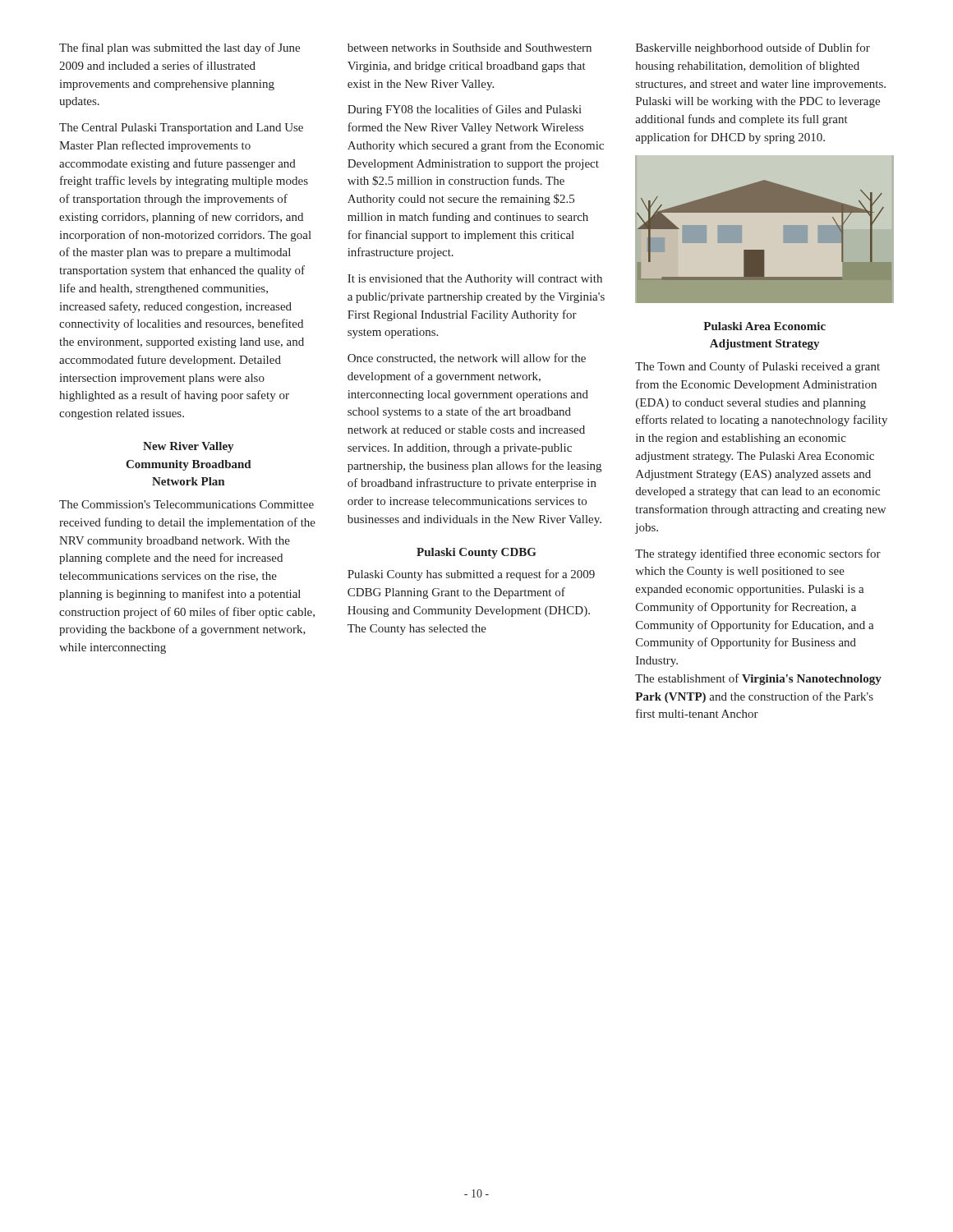The width and height of the screenshot is (953, 1232).
Task: Locate the text block that says "The final plan was submitted the last day"
Action: [188, 75]
